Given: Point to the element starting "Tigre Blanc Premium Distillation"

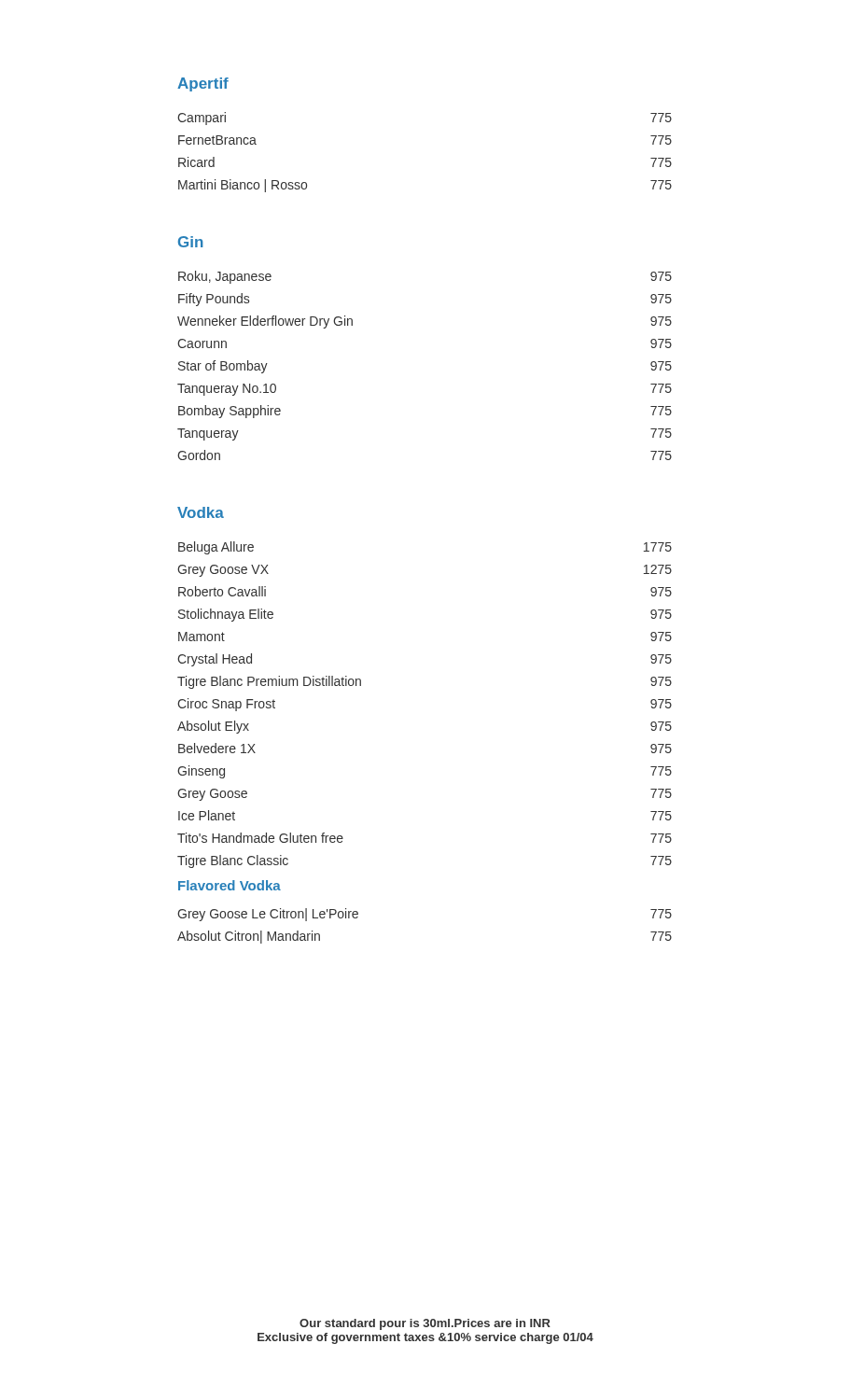Looking at the screenshot, I should click(x=272, y=682).
